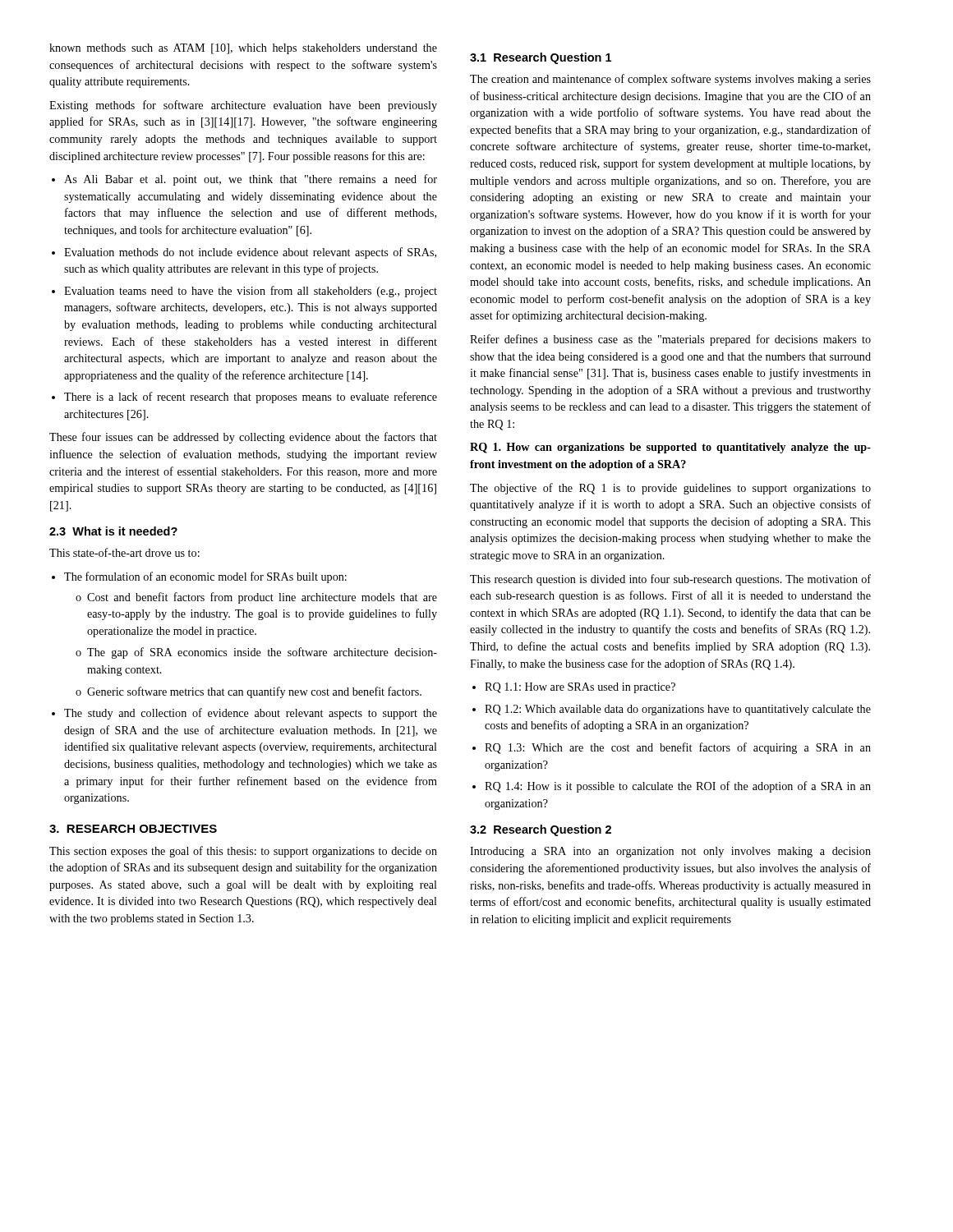Find the section header that says "3.2 Research Question"
This screenshot has height=1232, width=953.
pos(541,830)
